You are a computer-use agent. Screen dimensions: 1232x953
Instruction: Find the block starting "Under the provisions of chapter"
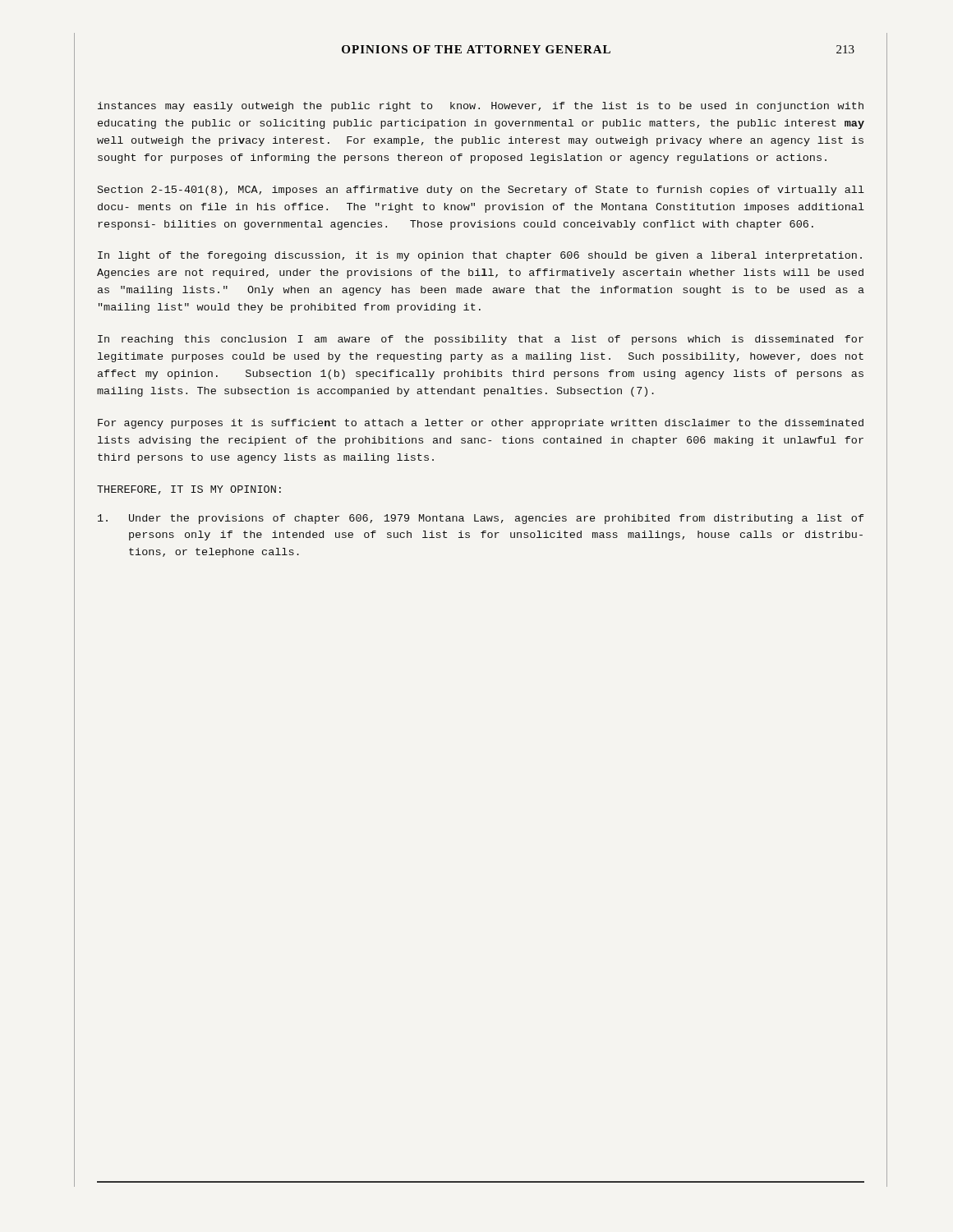click(x=481, y=536)
